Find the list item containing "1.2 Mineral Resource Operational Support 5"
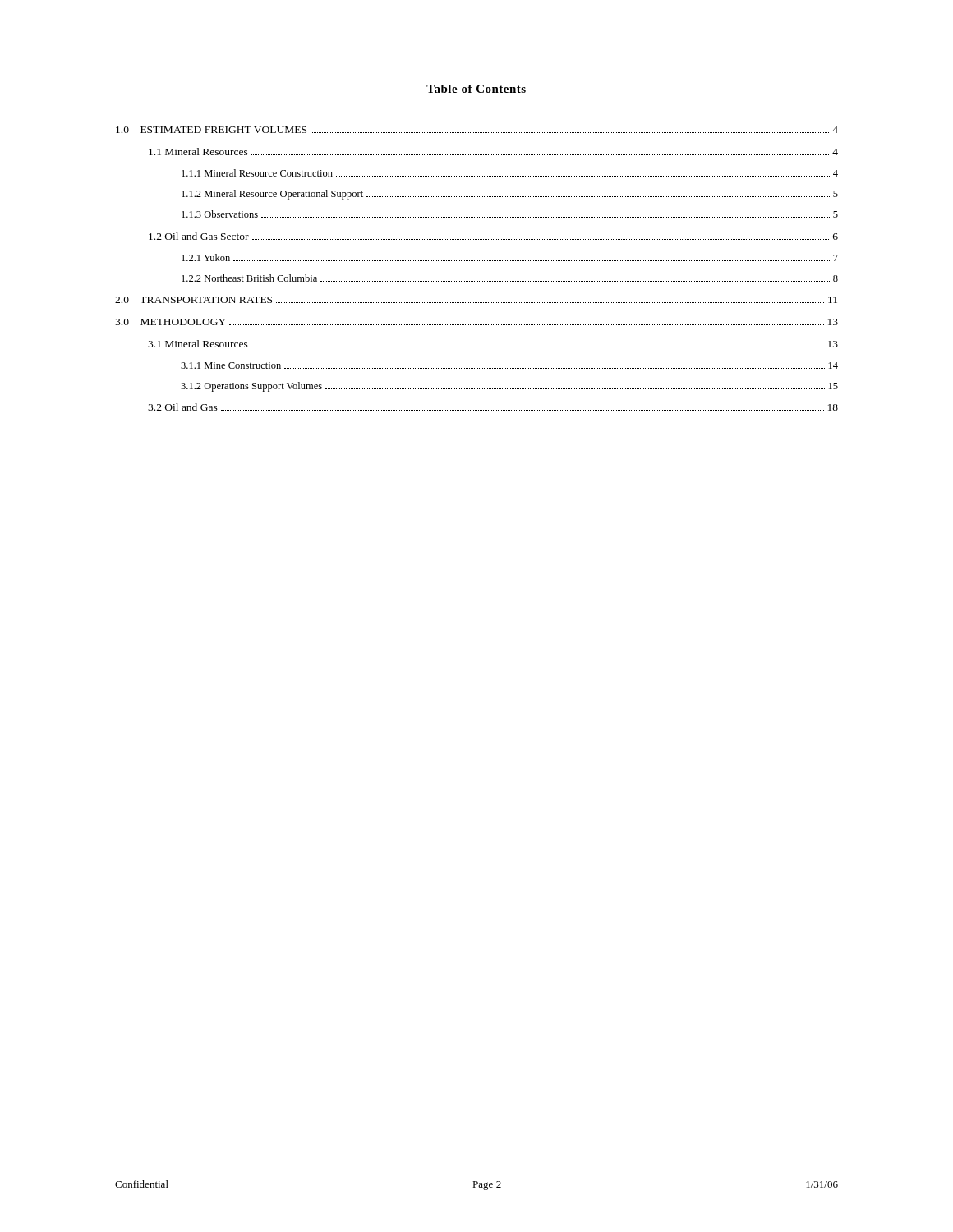Image resolution: width=953 pixels, height=1232 pixels. tap(509, 194)
